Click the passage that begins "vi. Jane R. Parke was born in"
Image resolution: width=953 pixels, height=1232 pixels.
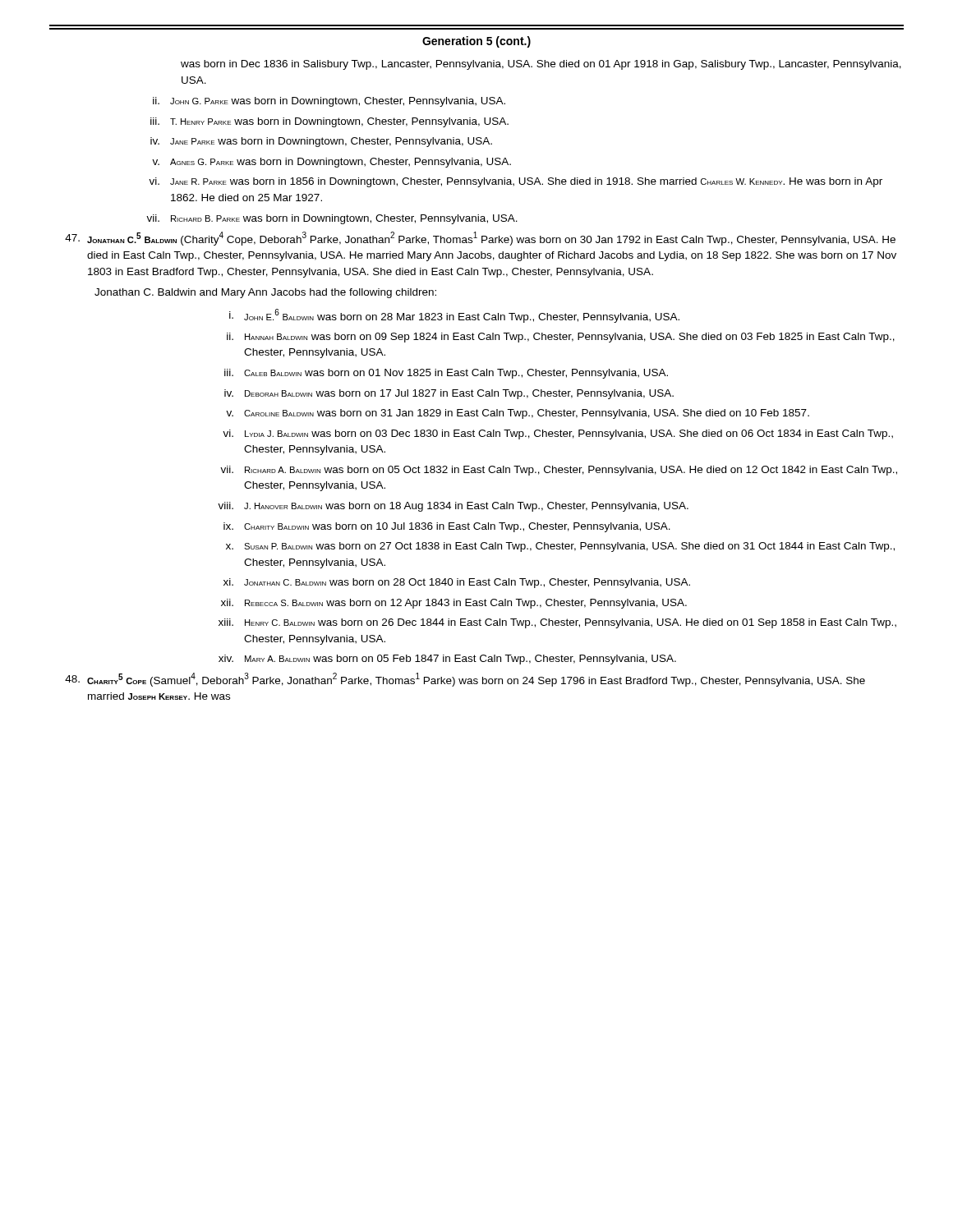pos(509,190)
